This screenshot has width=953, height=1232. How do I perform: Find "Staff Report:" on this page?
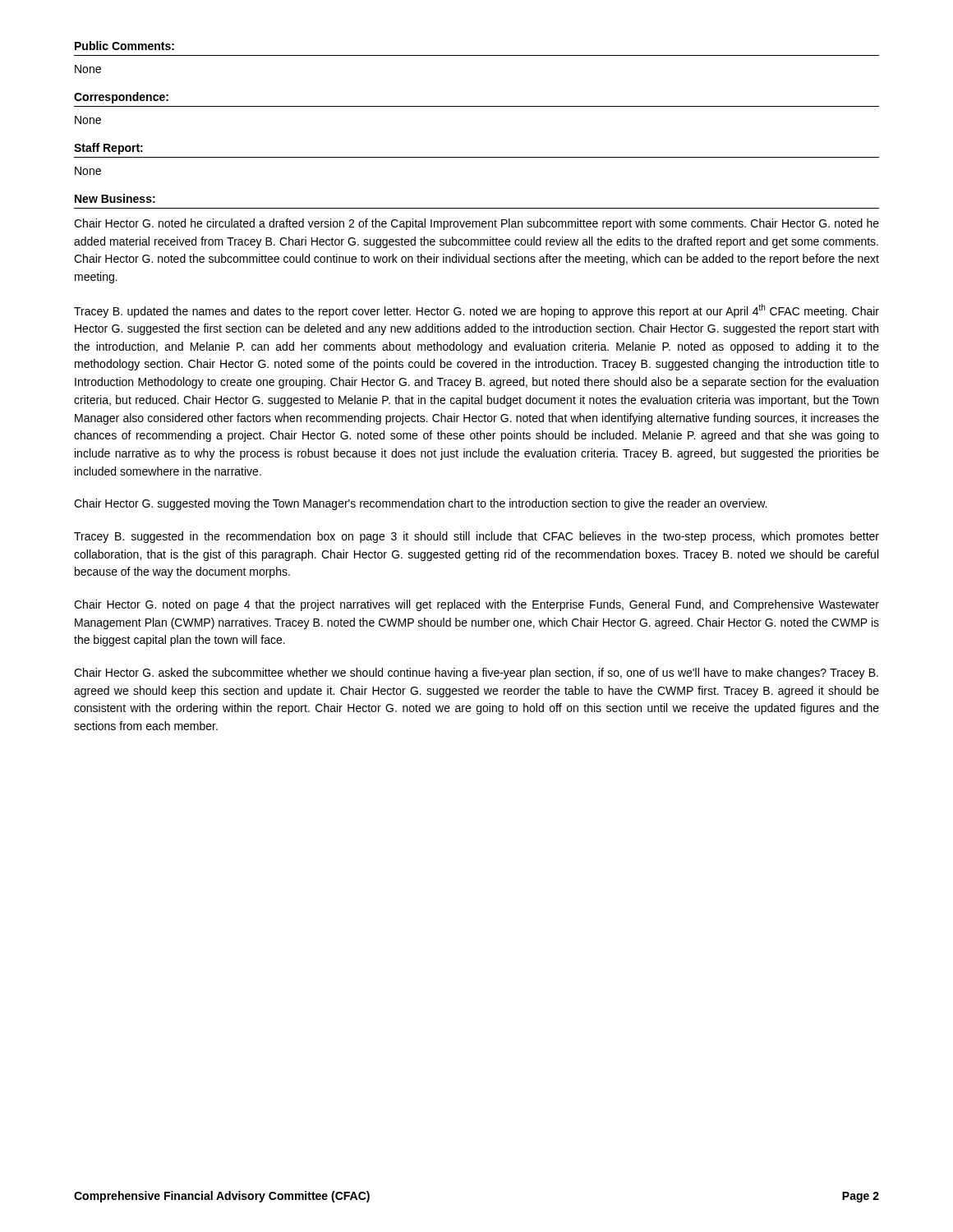click(x=109, y=148)
